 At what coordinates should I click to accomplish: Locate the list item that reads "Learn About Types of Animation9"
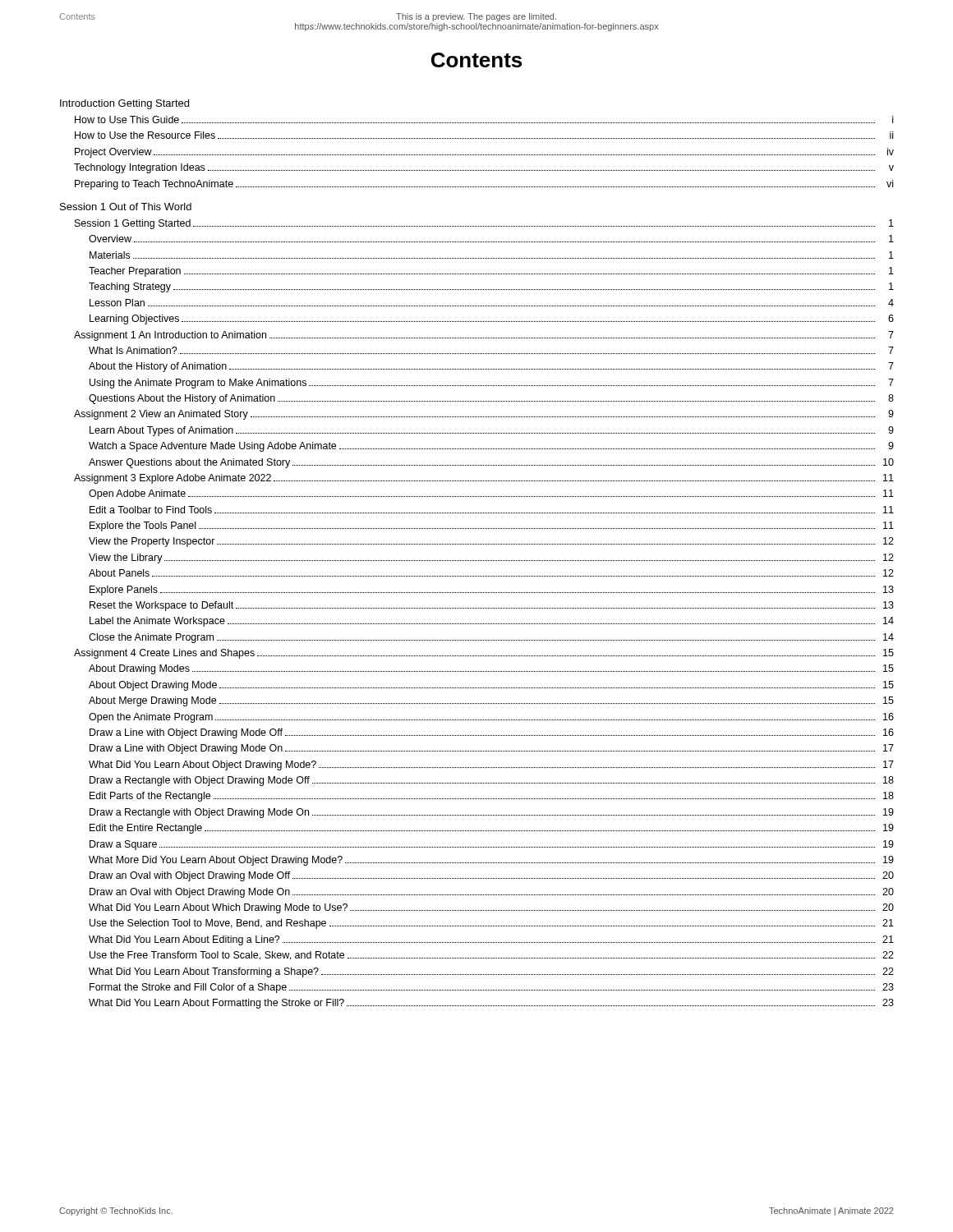(x=491, y=431)
